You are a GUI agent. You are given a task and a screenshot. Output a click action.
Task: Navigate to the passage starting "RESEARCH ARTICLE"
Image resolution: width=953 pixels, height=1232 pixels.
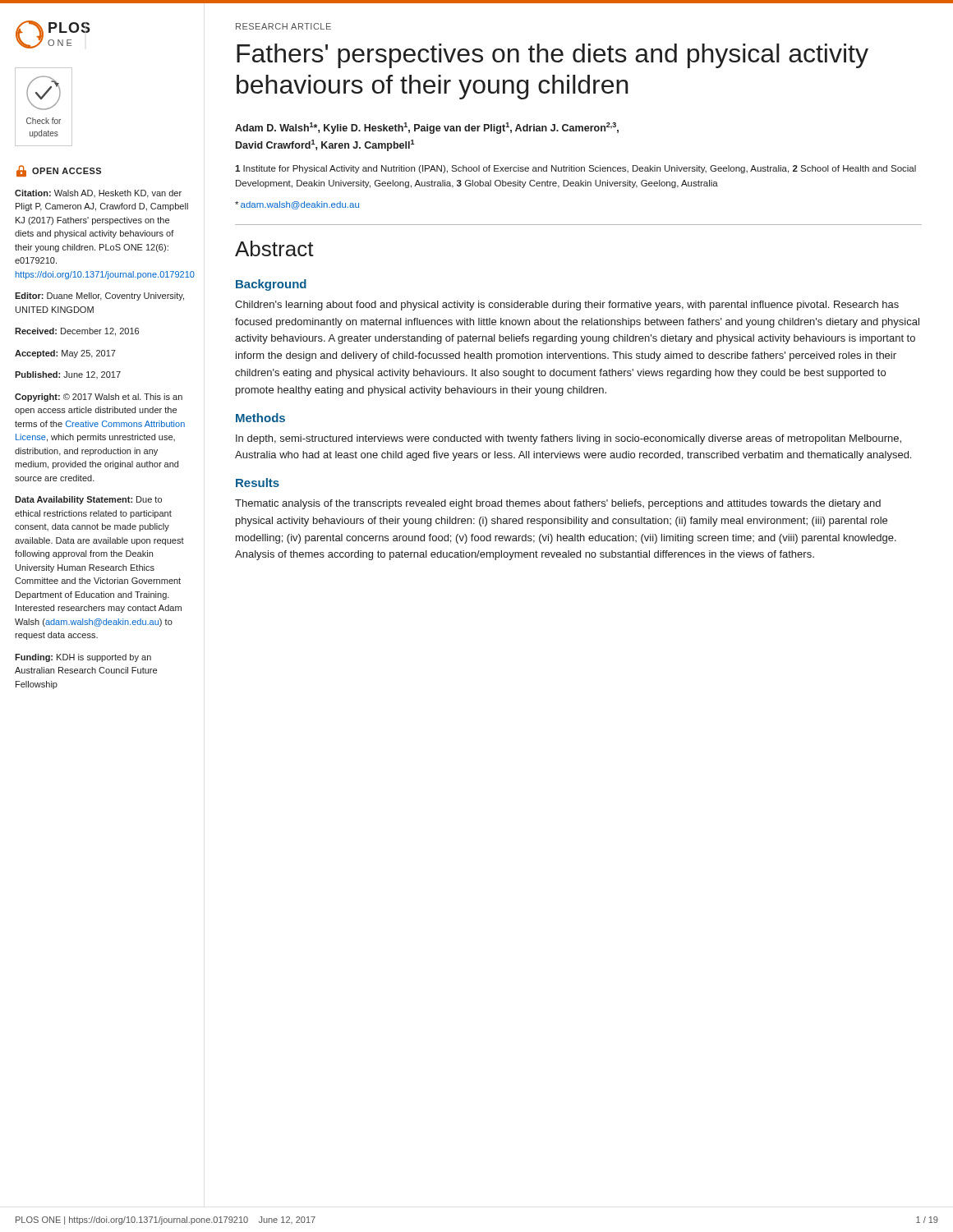(283, 26)
